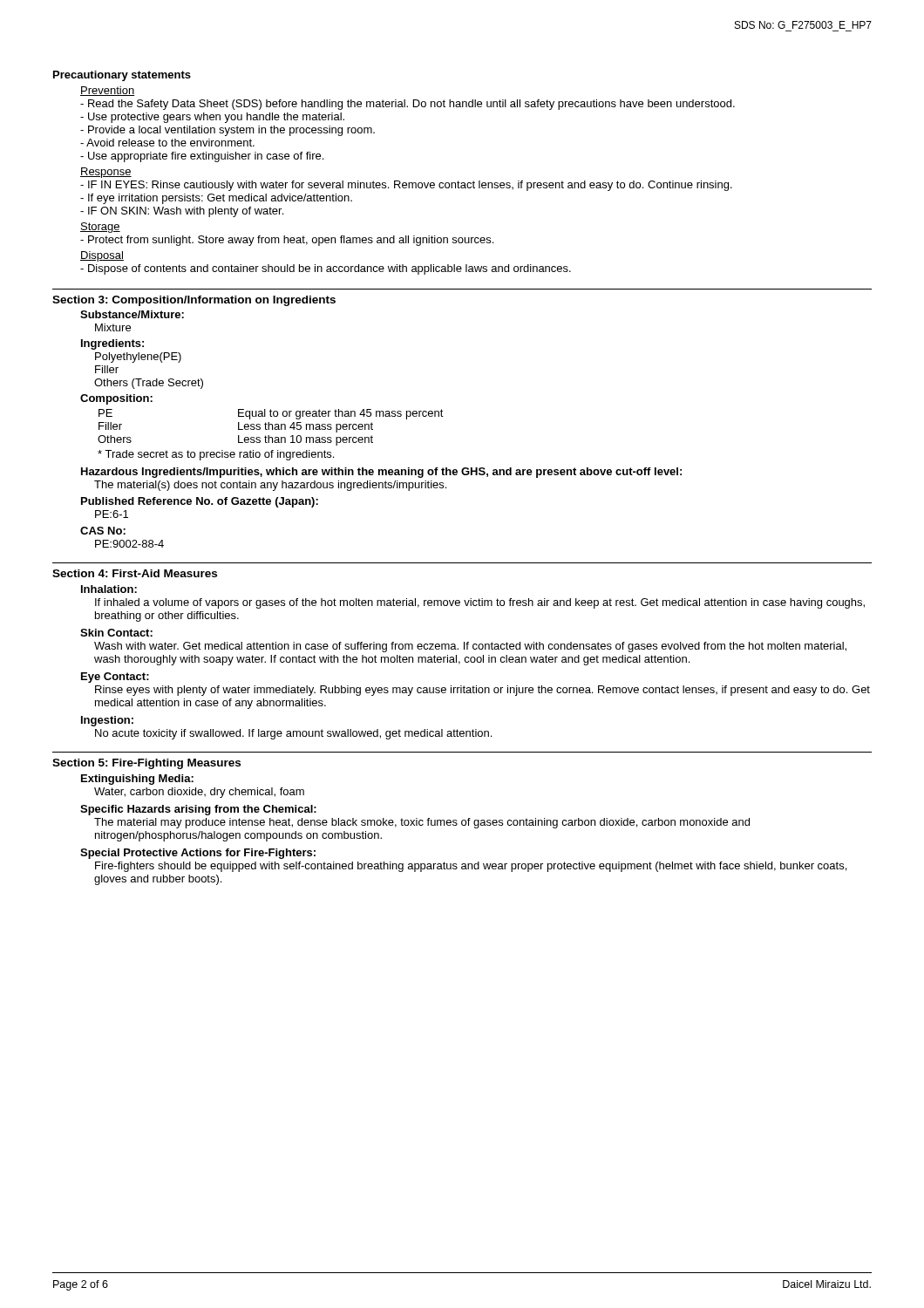
Task: Select the list item that says "Protect from sunlight. Store away"
Action: (287, 239)
